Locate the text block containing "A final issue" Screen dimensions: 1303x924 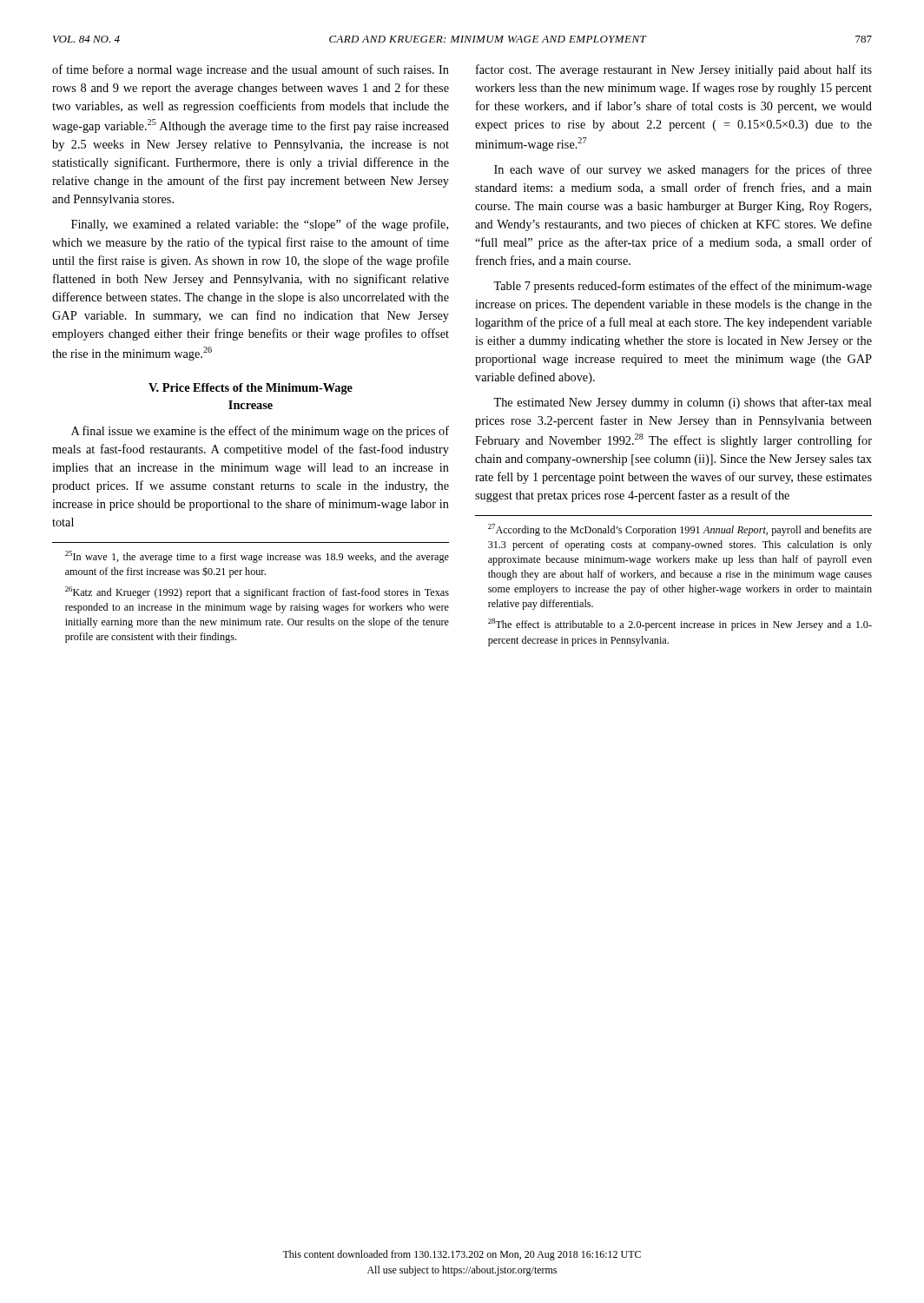251,476
